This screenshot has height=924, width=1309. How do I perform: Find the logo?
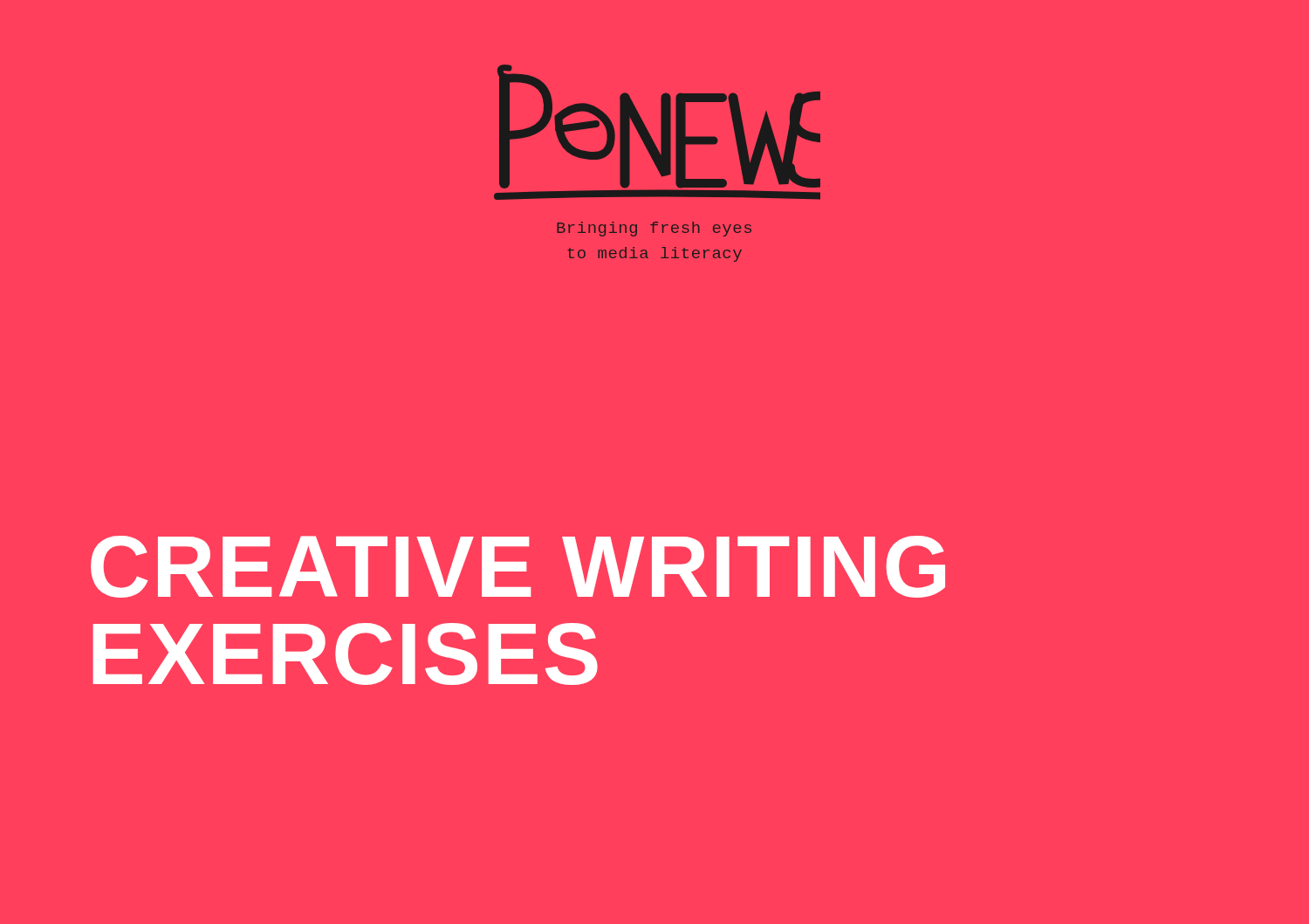654,164
